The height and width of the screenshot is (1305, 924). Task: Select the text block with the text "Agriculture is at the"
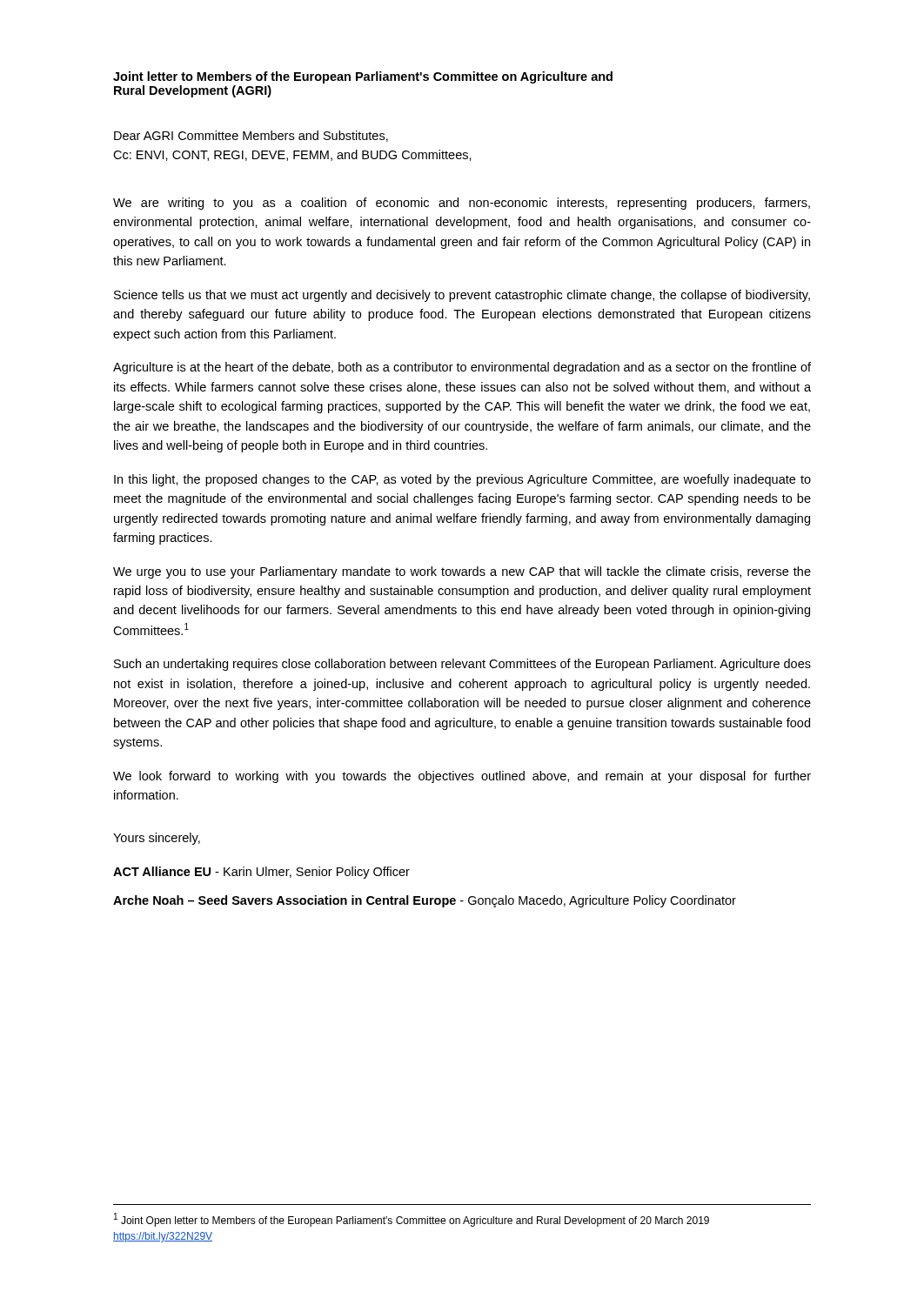(x=462, y=407)
